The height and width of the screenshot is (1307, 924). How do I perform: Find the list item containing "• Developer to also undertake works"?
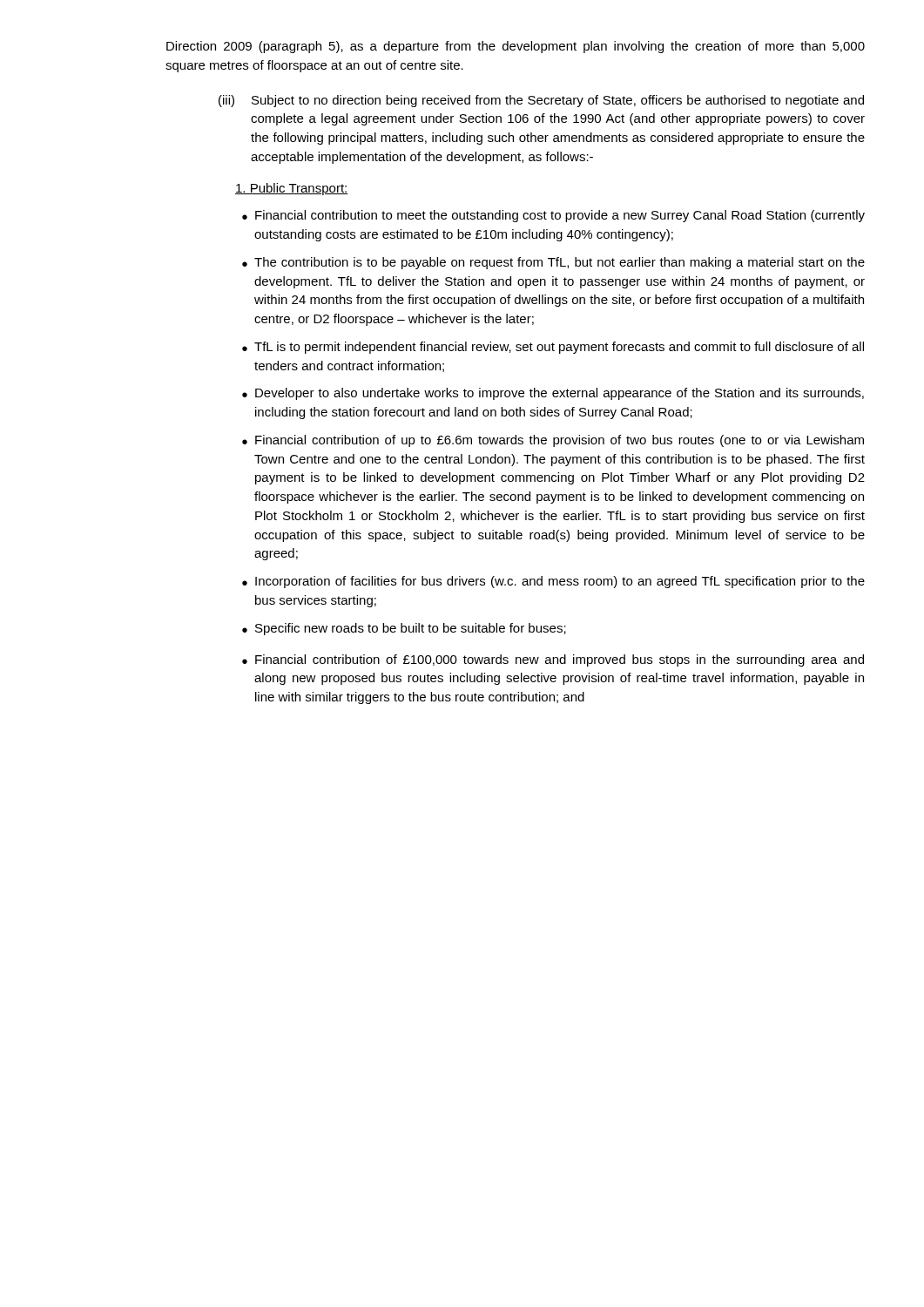pos(550,403)
